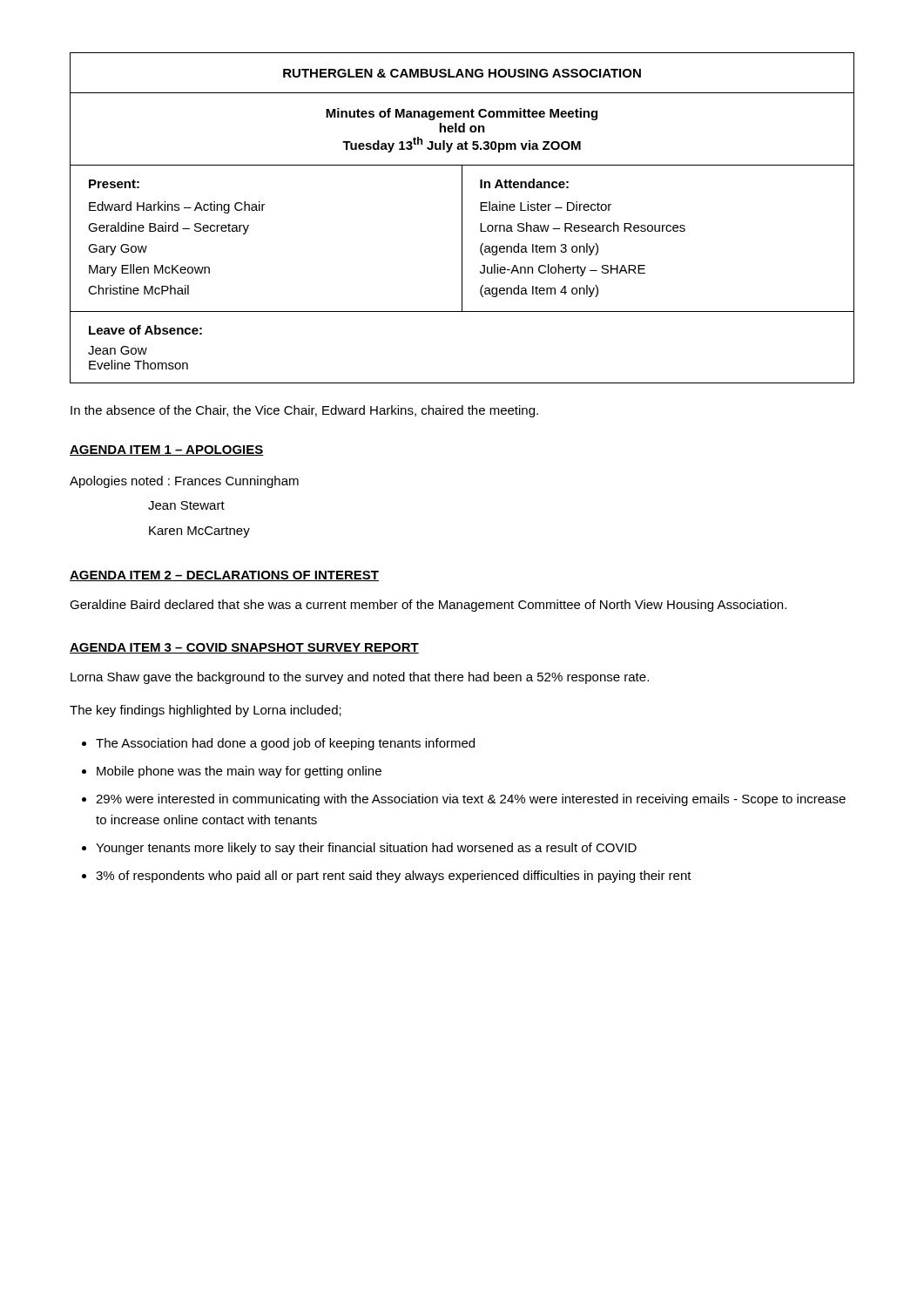Click the passage that begins "In the absence of the Chair,"

pyautogui.click(x=304, y=410)
